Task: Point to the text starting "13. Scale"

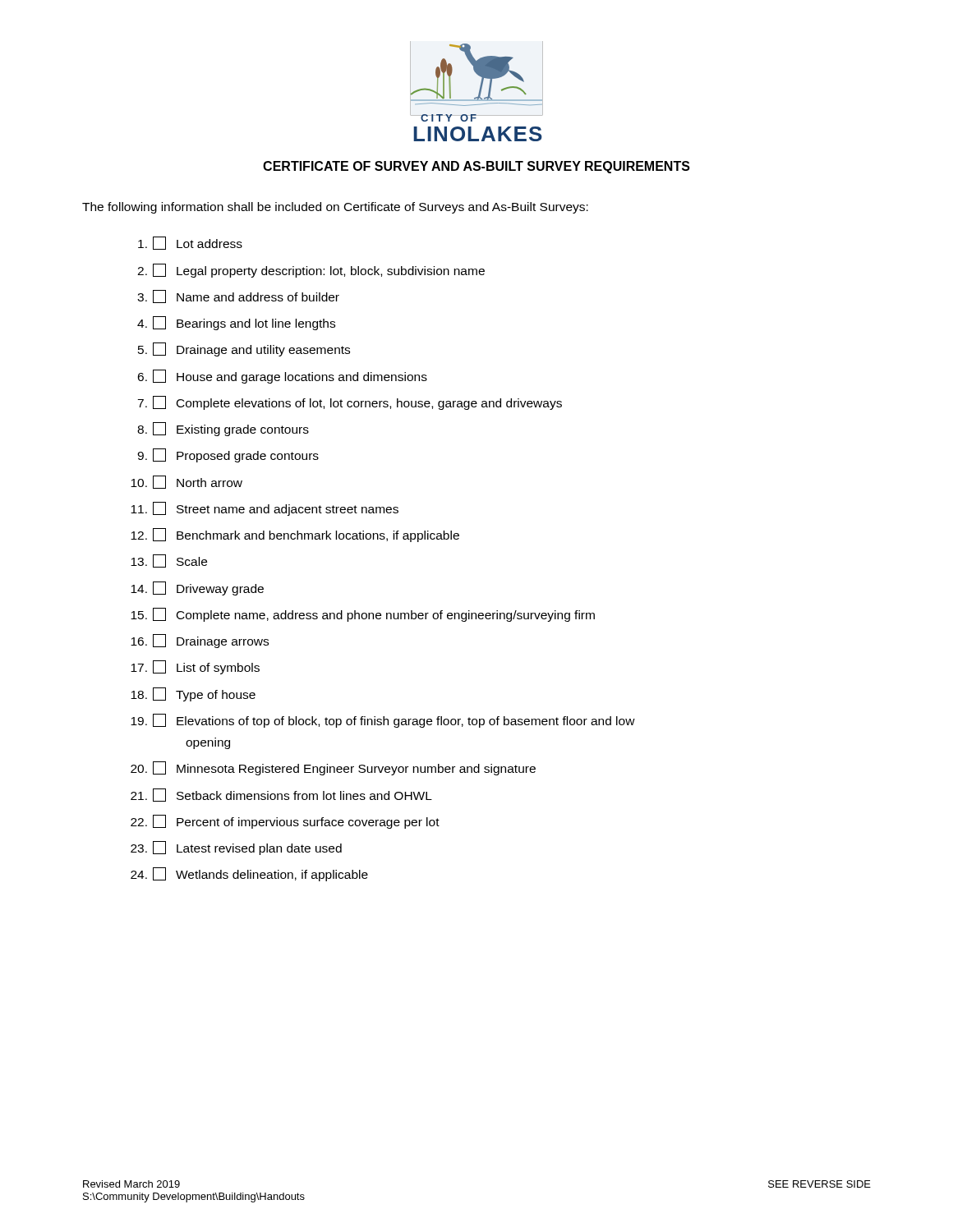Action: [x=169, y=561]
